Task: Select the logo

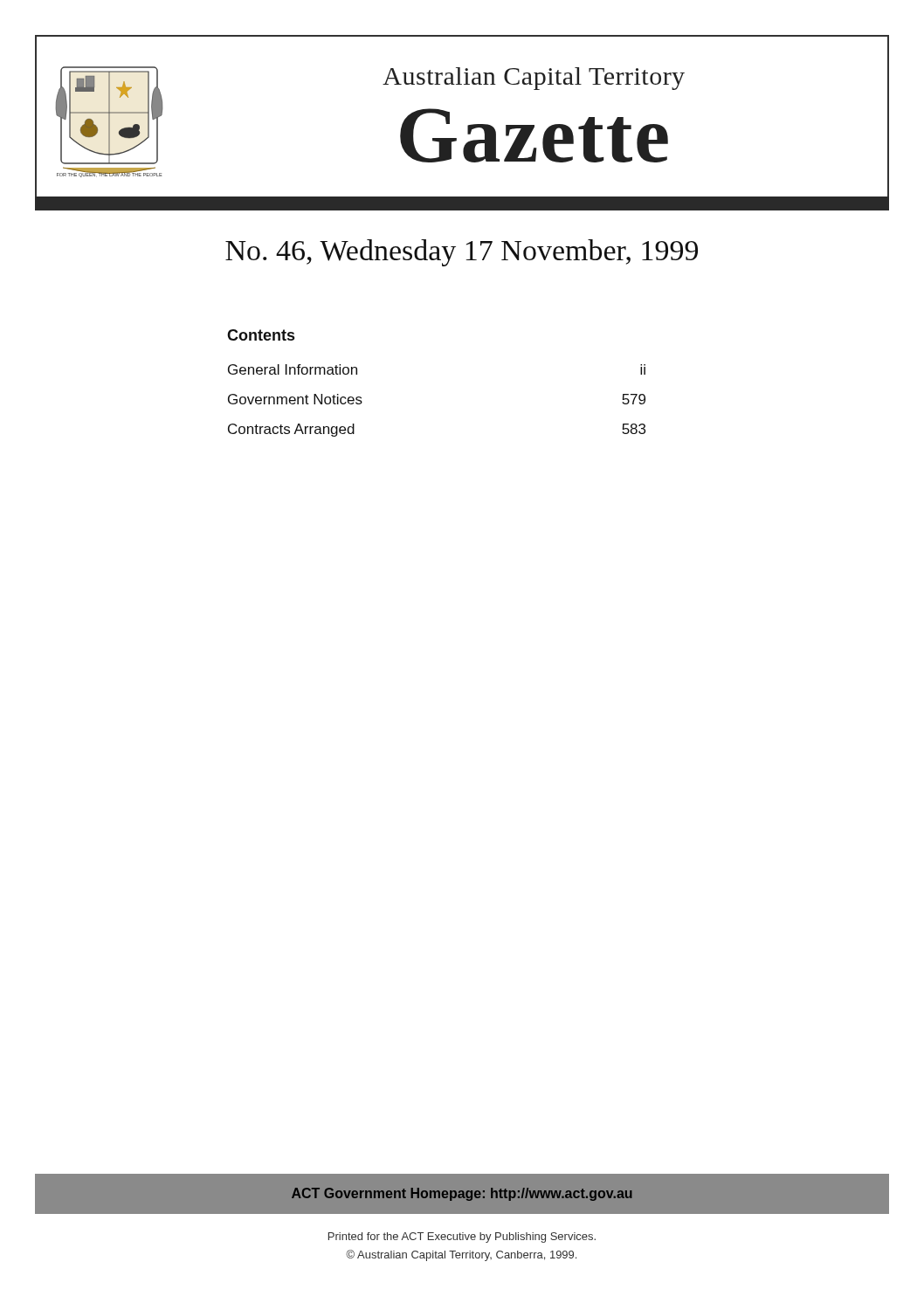Action: point(462,118)
